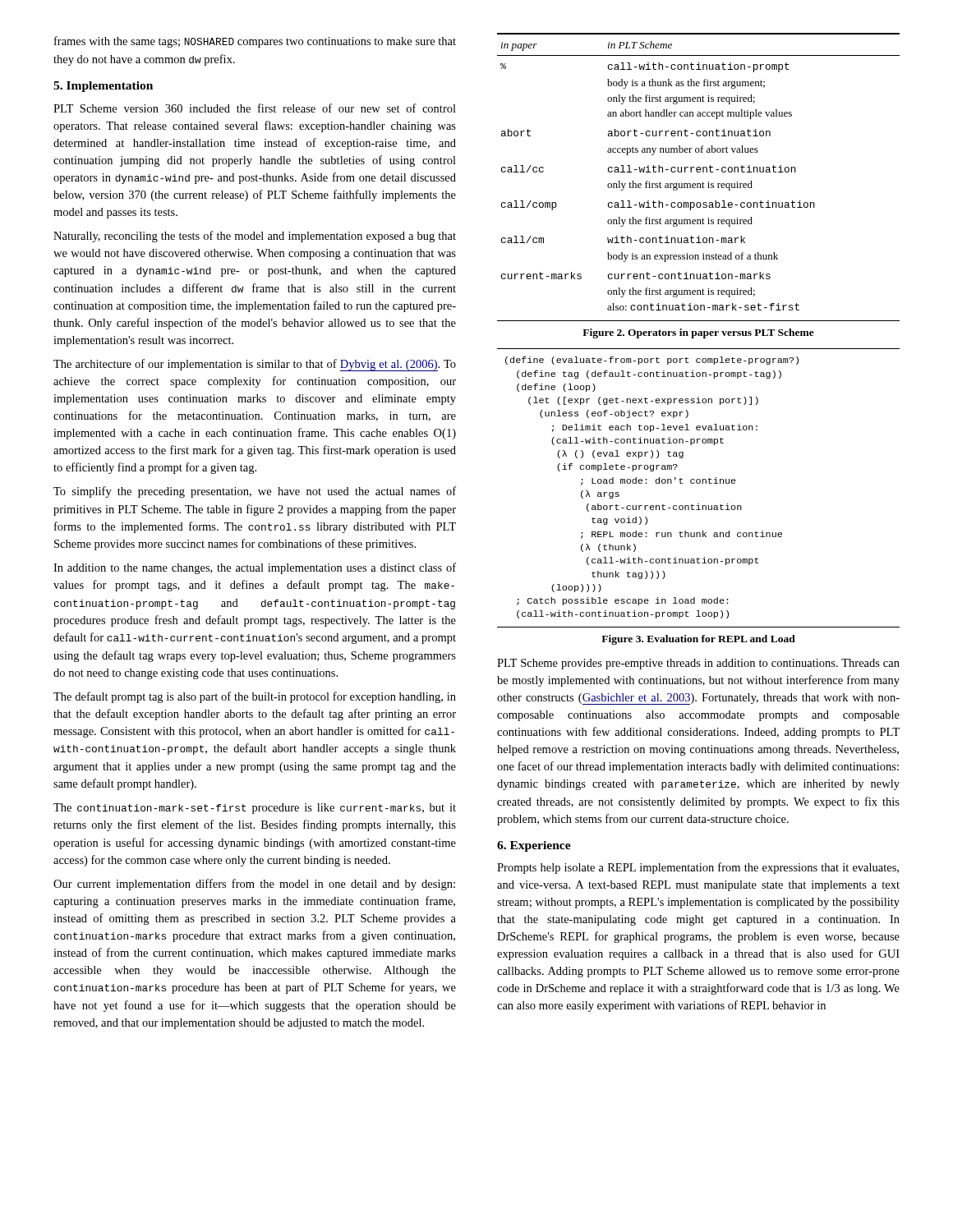Point to the block beginning "The architecture of our implementation is"

(255, 416)
